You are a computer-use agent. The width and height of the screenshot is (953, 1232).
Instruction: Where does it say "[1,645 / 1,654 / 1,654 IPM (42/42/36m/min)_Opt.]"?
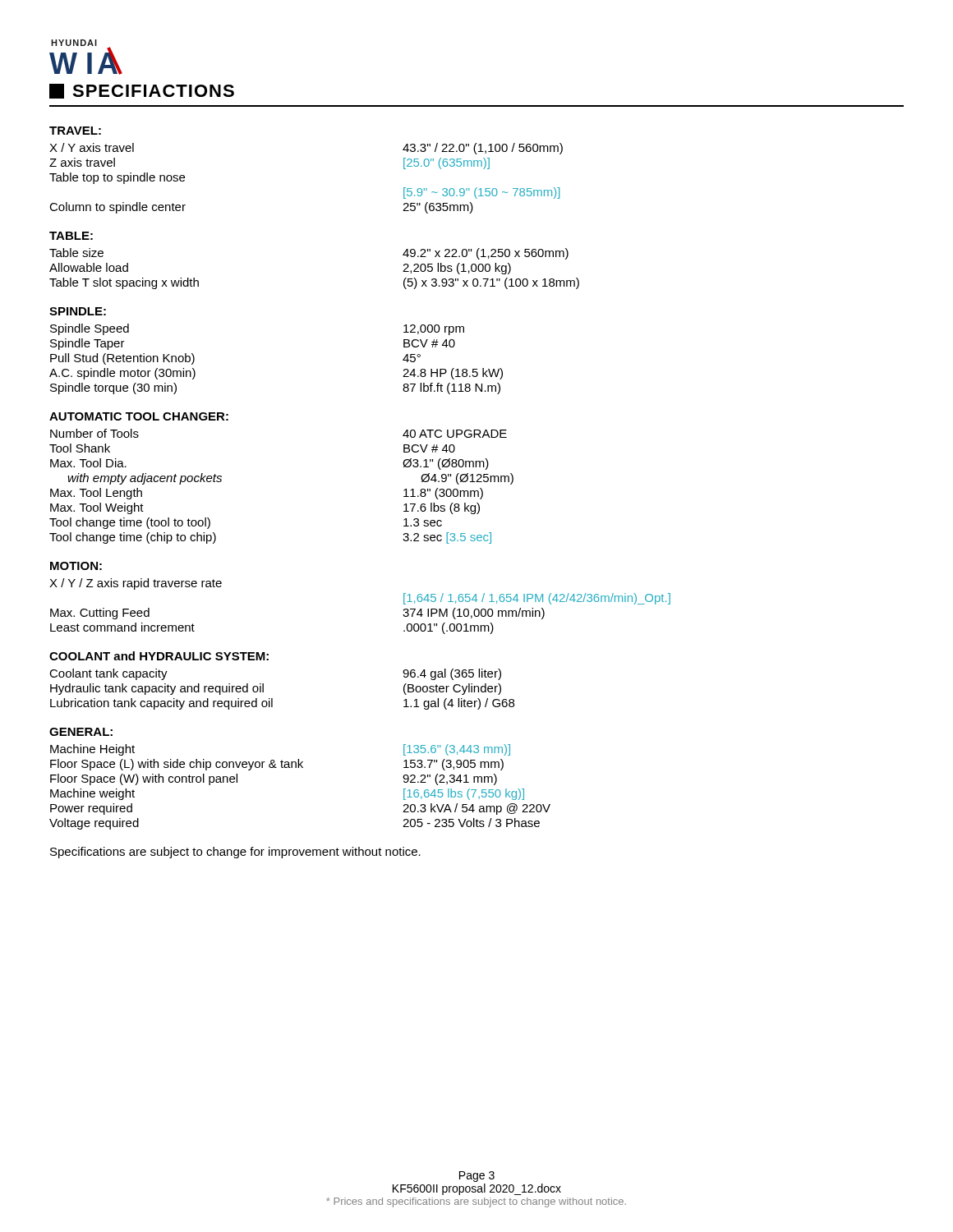point(476,598)
